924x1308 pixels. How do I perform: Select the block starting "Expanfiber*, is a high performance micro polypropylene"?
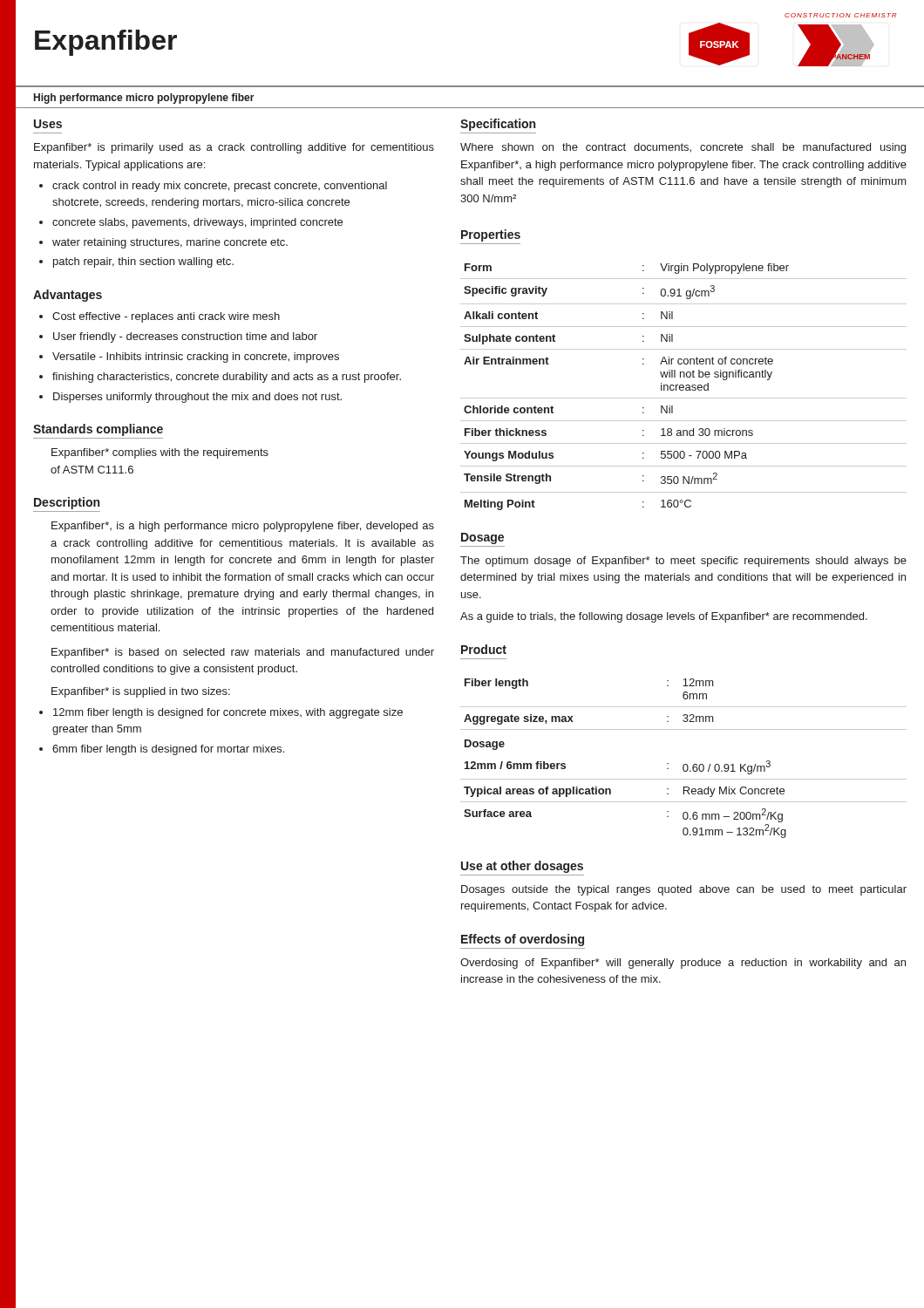click(242, 577)
